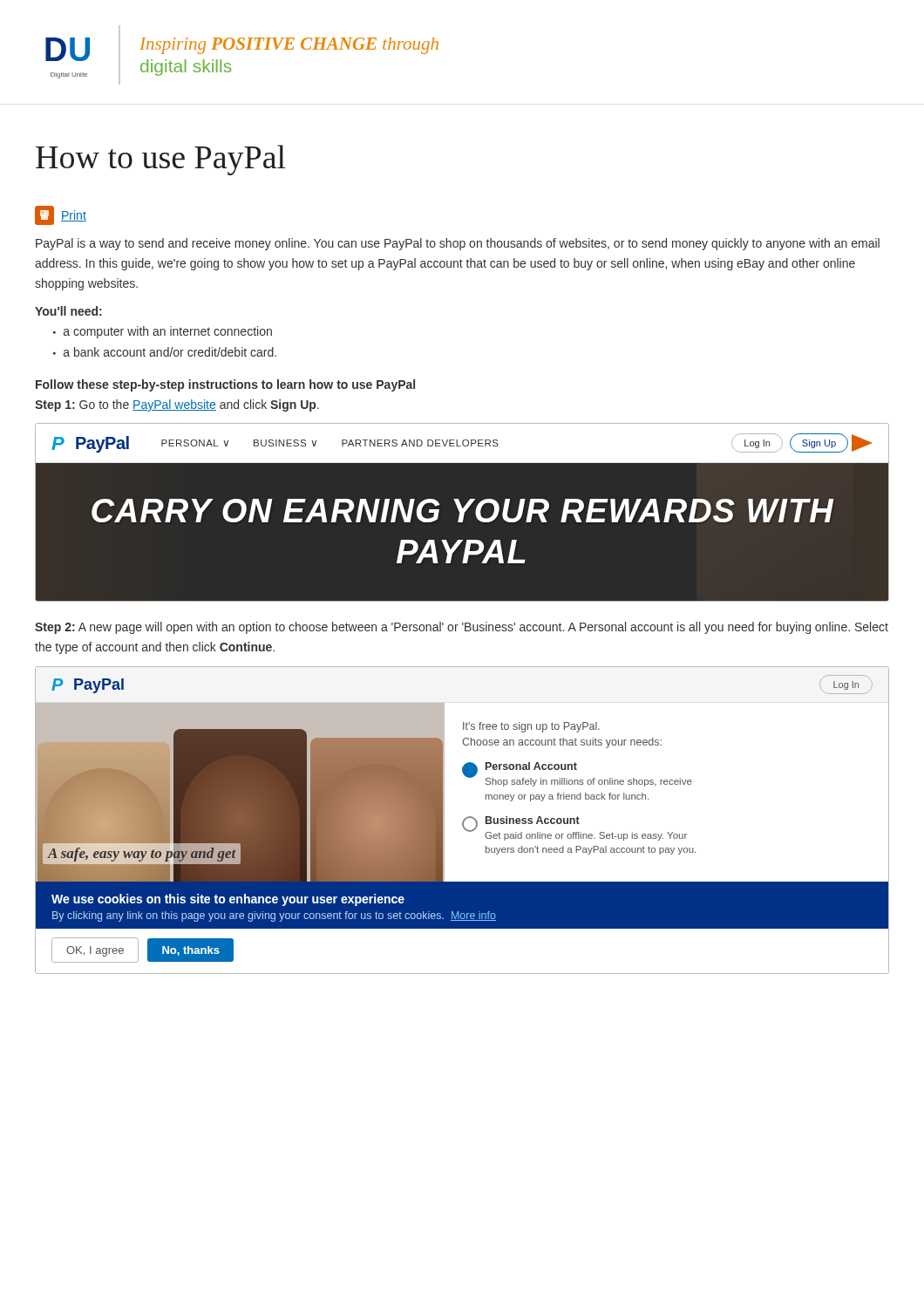Viewport: 924px width, 1308px height.
Task: Navigate to the text block starting "How to use PayPal"
Action: pos(160,157)
